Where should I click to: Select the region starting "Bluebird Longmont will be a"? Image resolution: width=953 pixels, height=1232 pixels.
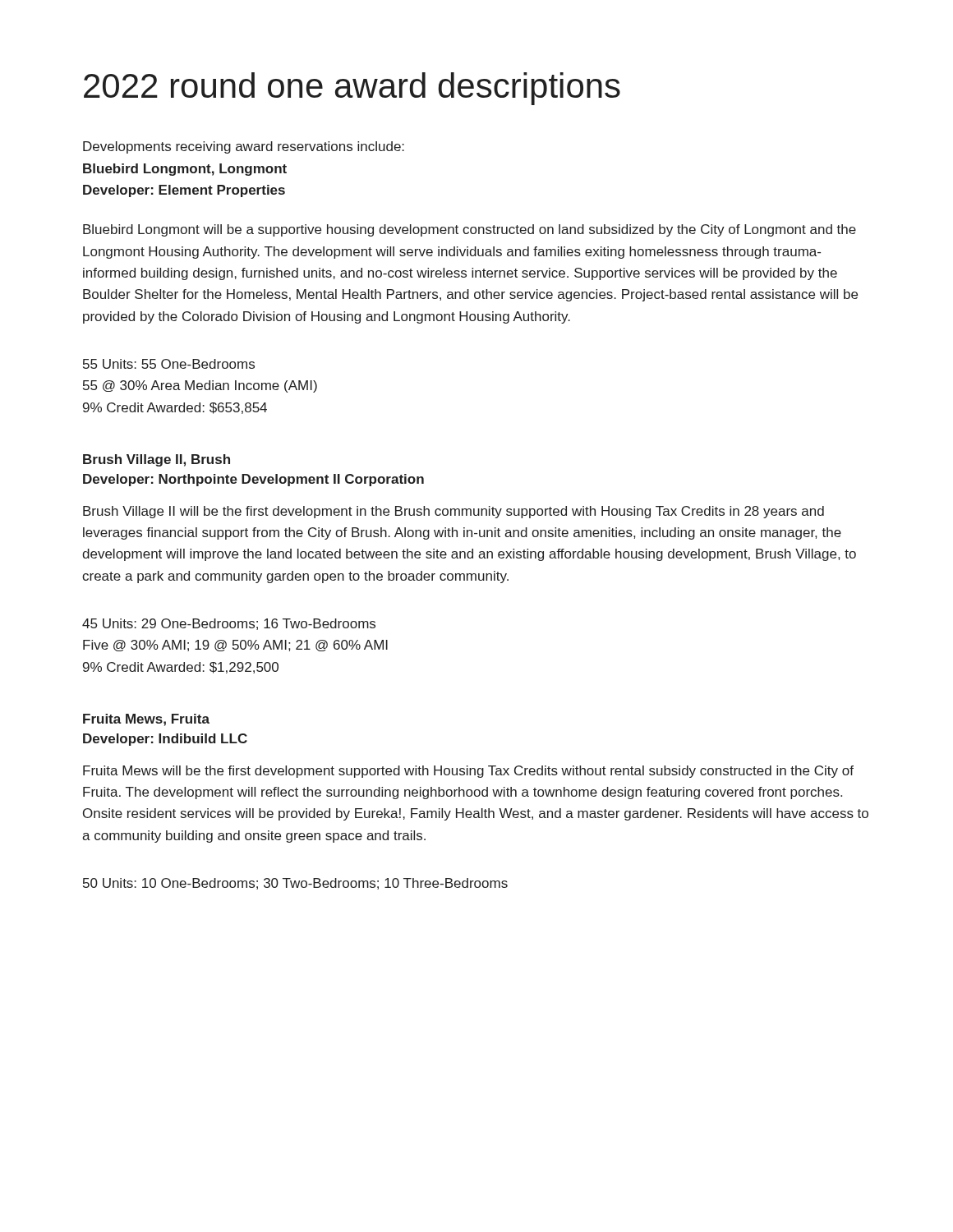470,273
